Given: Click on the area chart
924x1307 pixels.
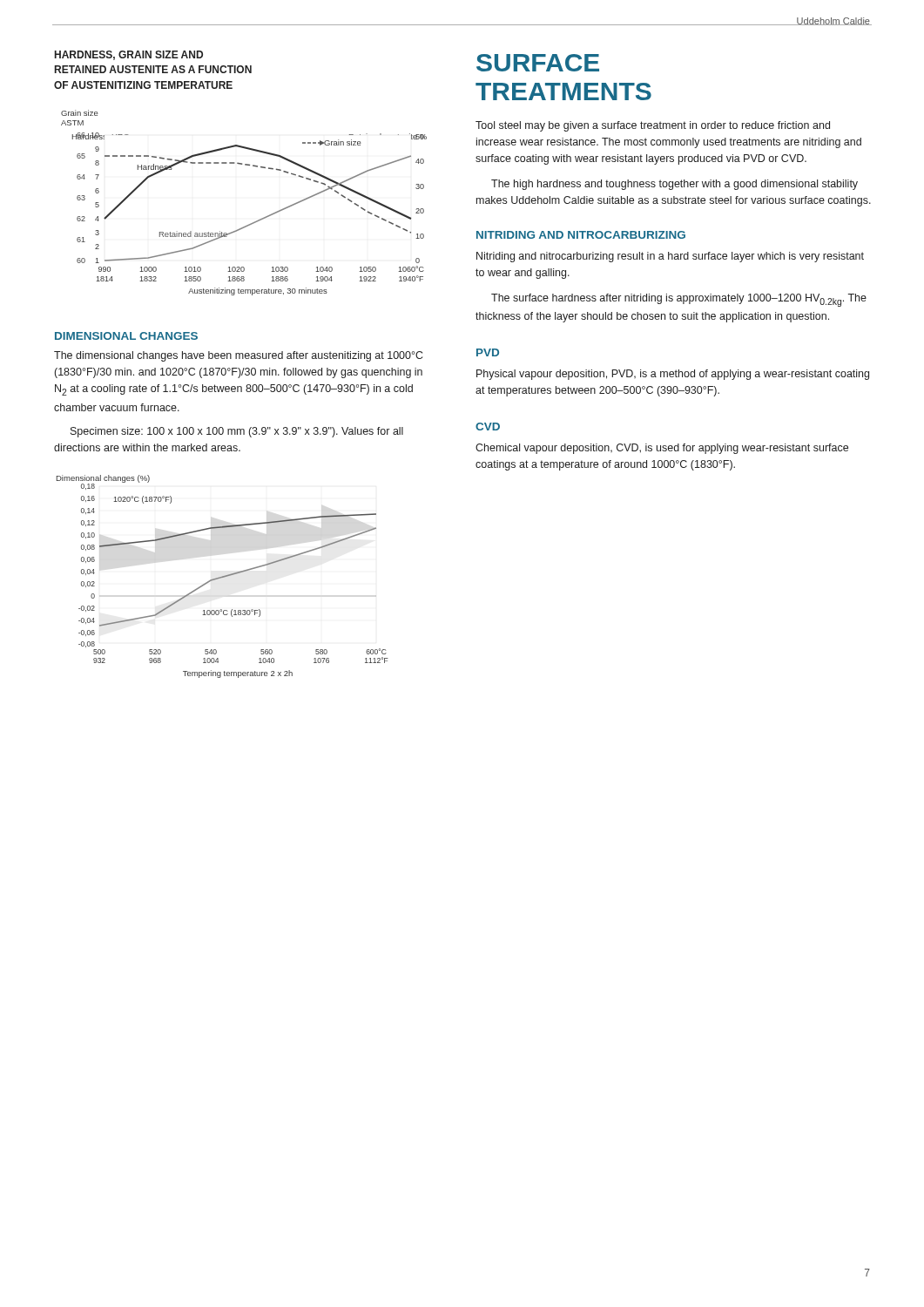Looking at the screenshot, I should pyautogui.click(x=246, y=579).
